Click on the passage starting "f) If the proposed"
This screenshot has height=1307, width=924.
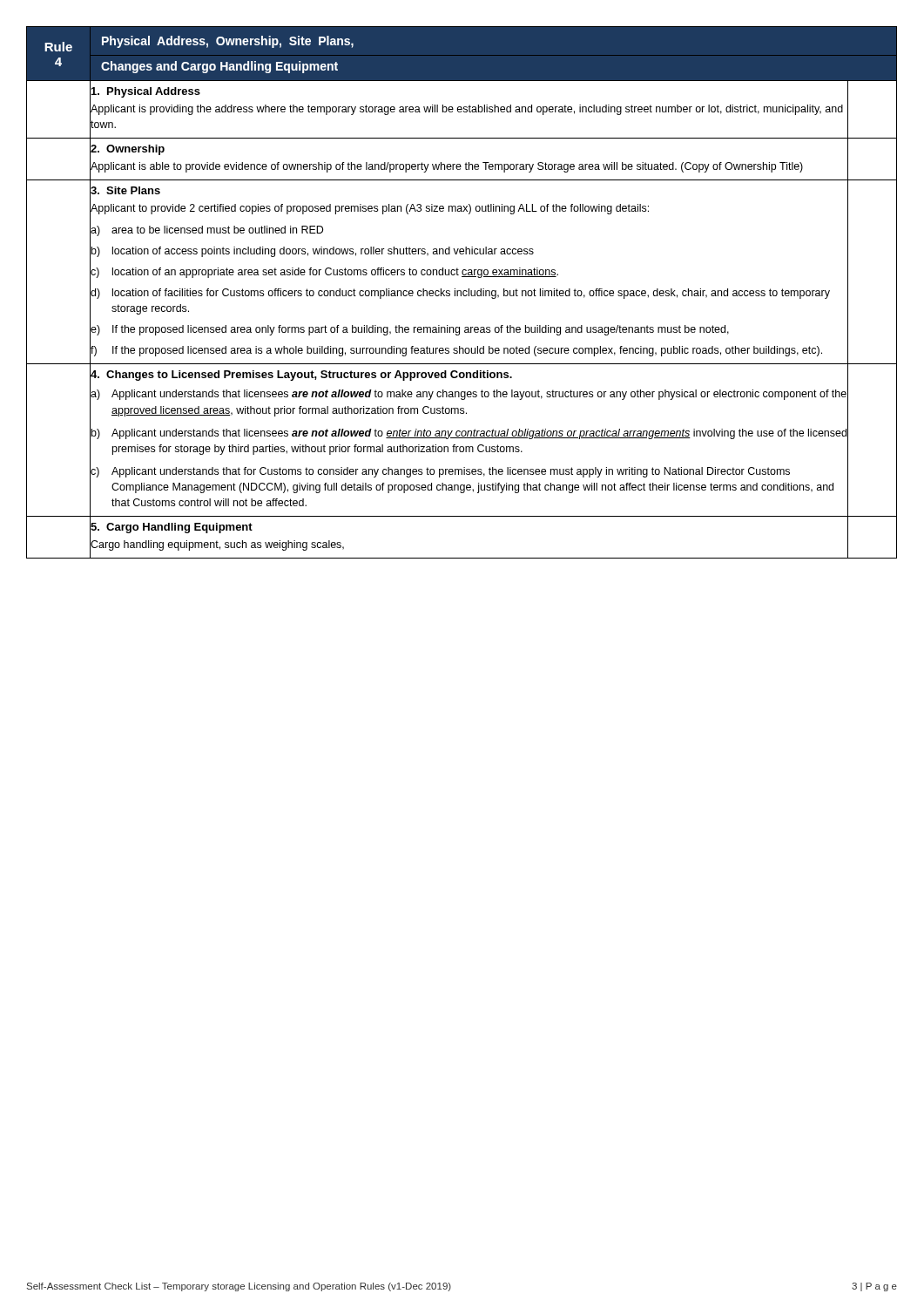tap(469, 351)
